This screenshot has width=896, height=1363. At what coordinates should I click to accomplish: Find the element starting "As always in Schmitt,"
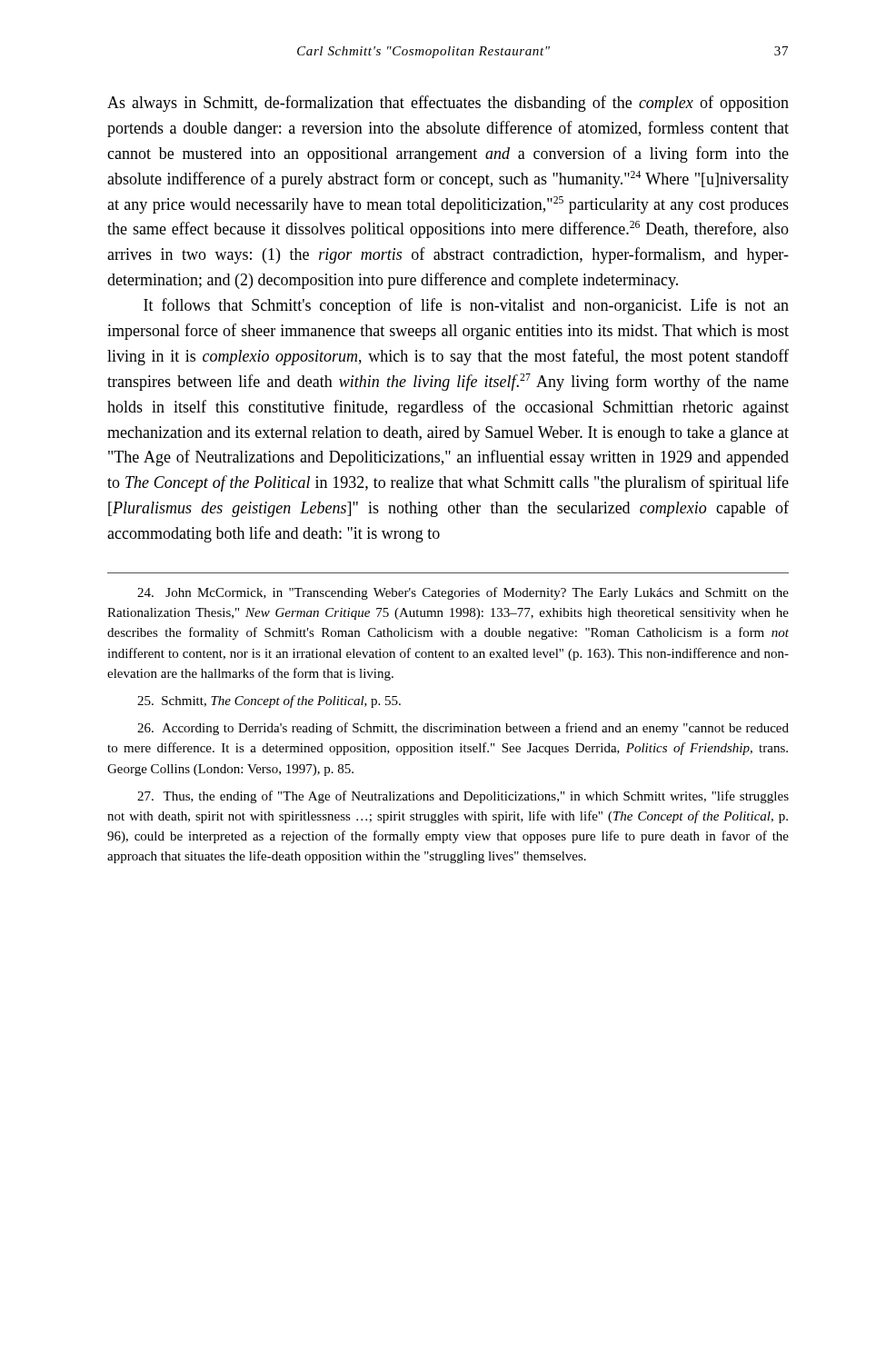[448, 192]
